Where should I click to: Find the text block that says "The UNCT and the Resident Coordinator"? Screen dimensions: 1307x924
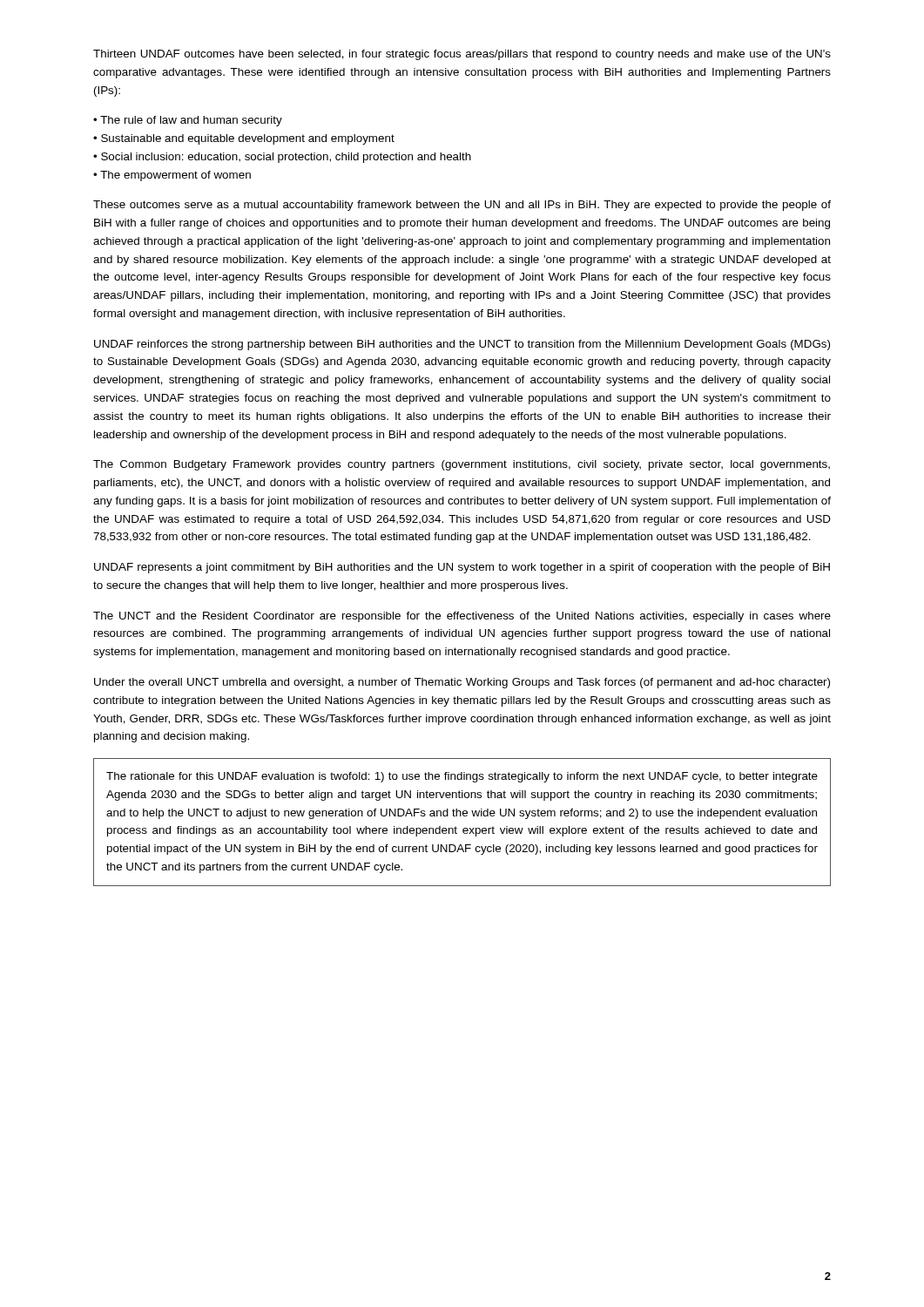pos(462,633)
